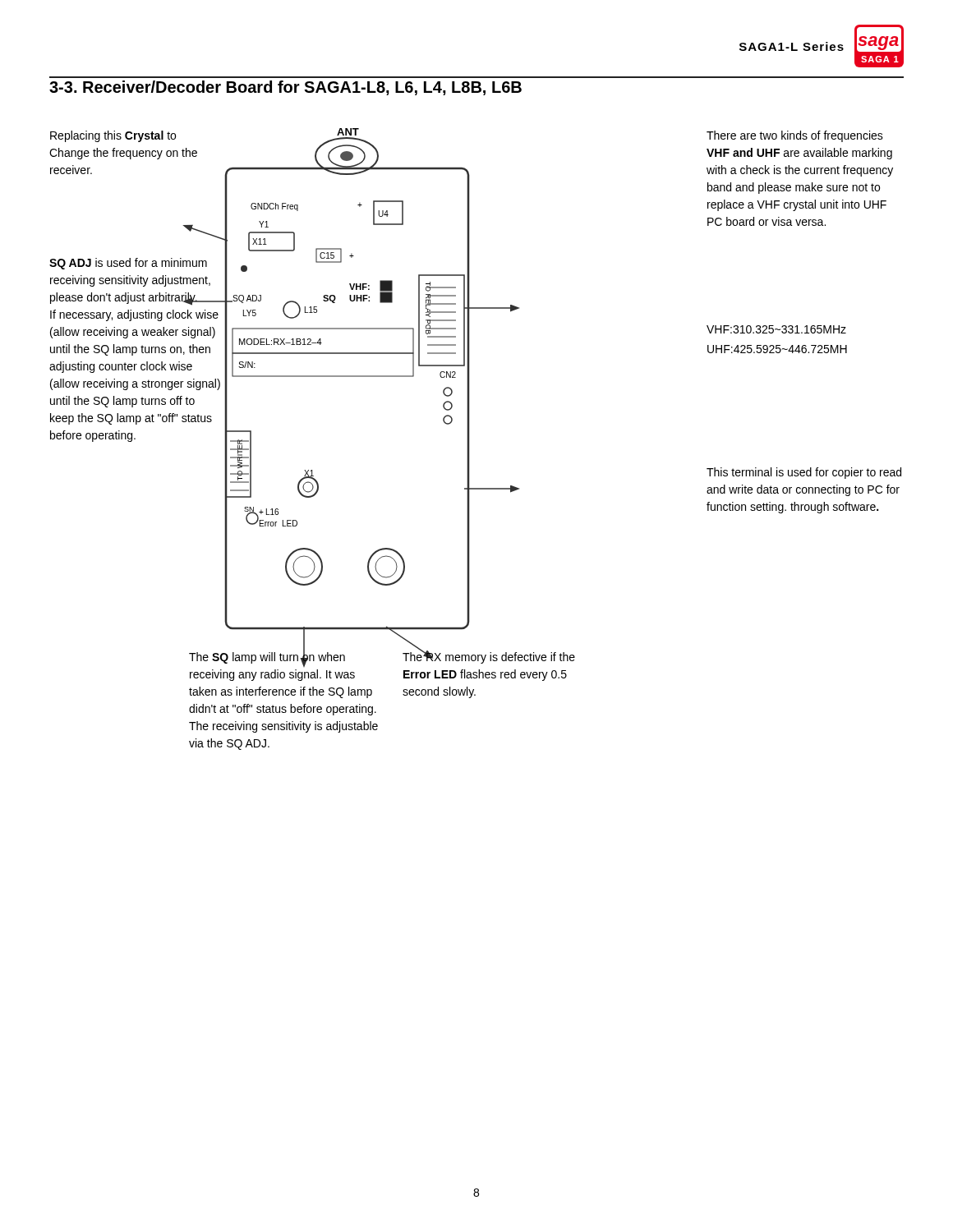Image resolution: width=953 pixels, height=1232 pixels.
Task: Click the passage that begins "Replacing this Crystal to Change"
Action: [123, 153]
